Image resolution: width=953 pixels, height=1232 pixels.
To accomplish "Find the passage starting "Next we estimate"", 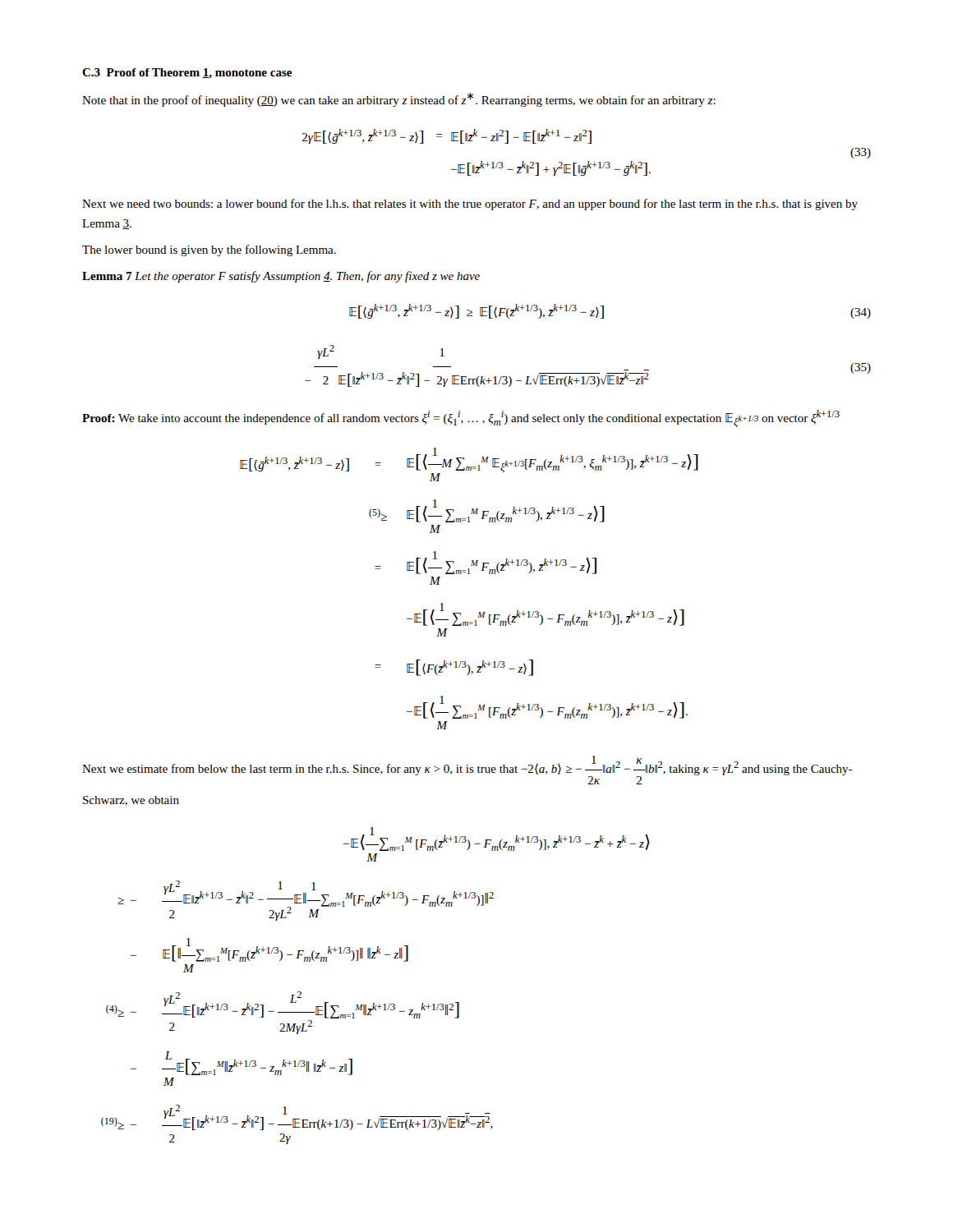I will point(467,778).
